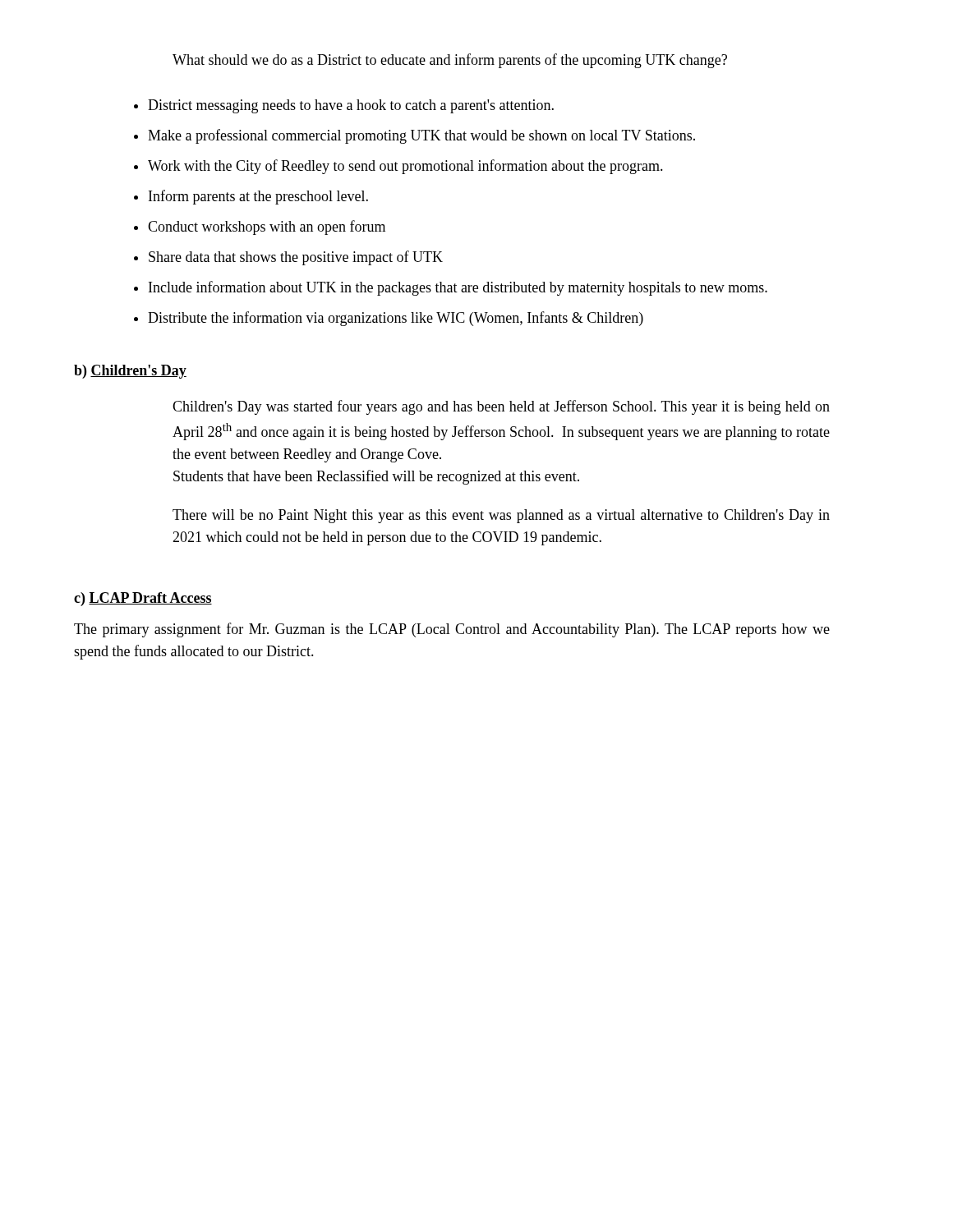Select the text block starting "Include information about UTK in the"

458,287
